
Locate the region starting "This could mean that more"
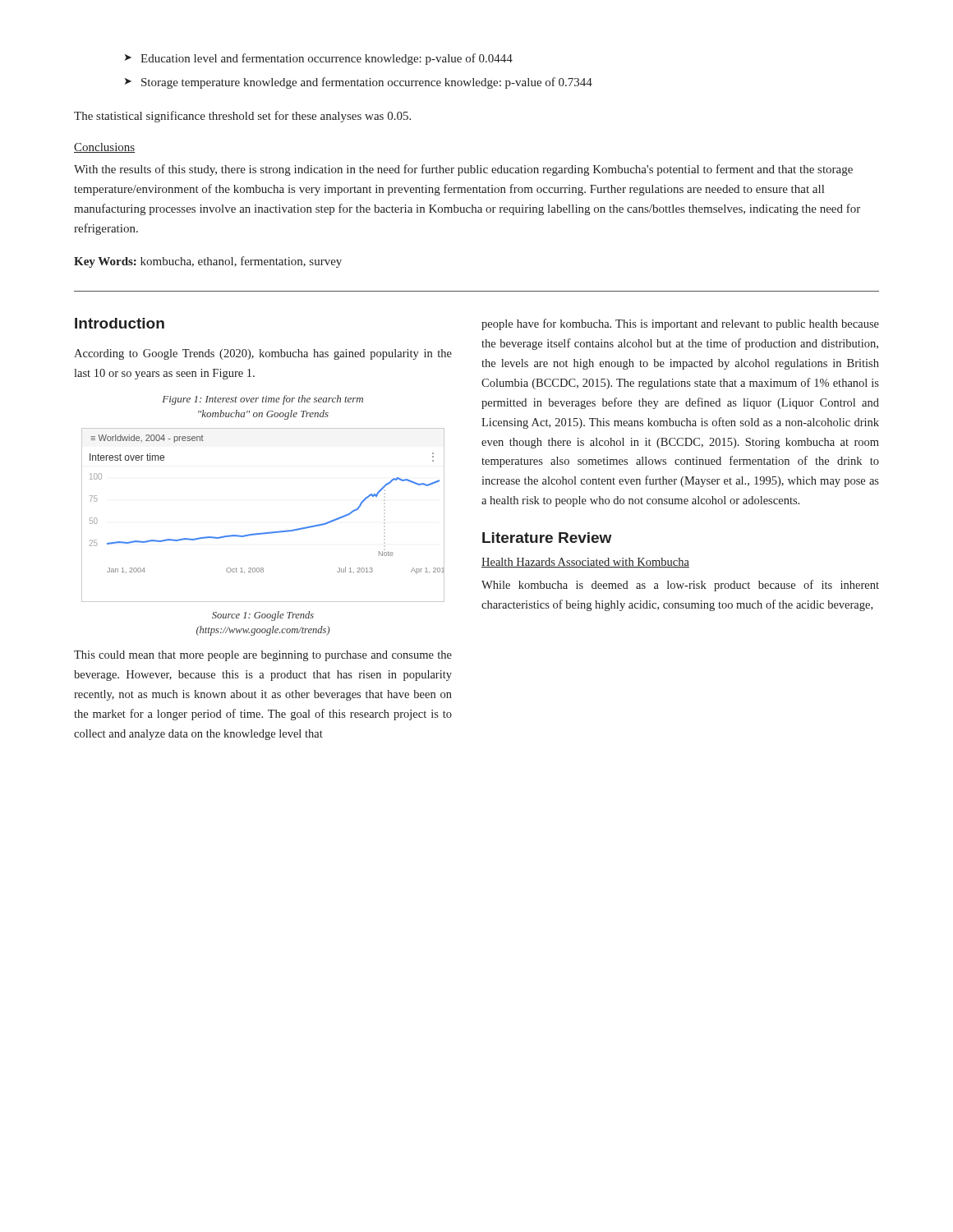pos(263,694)
